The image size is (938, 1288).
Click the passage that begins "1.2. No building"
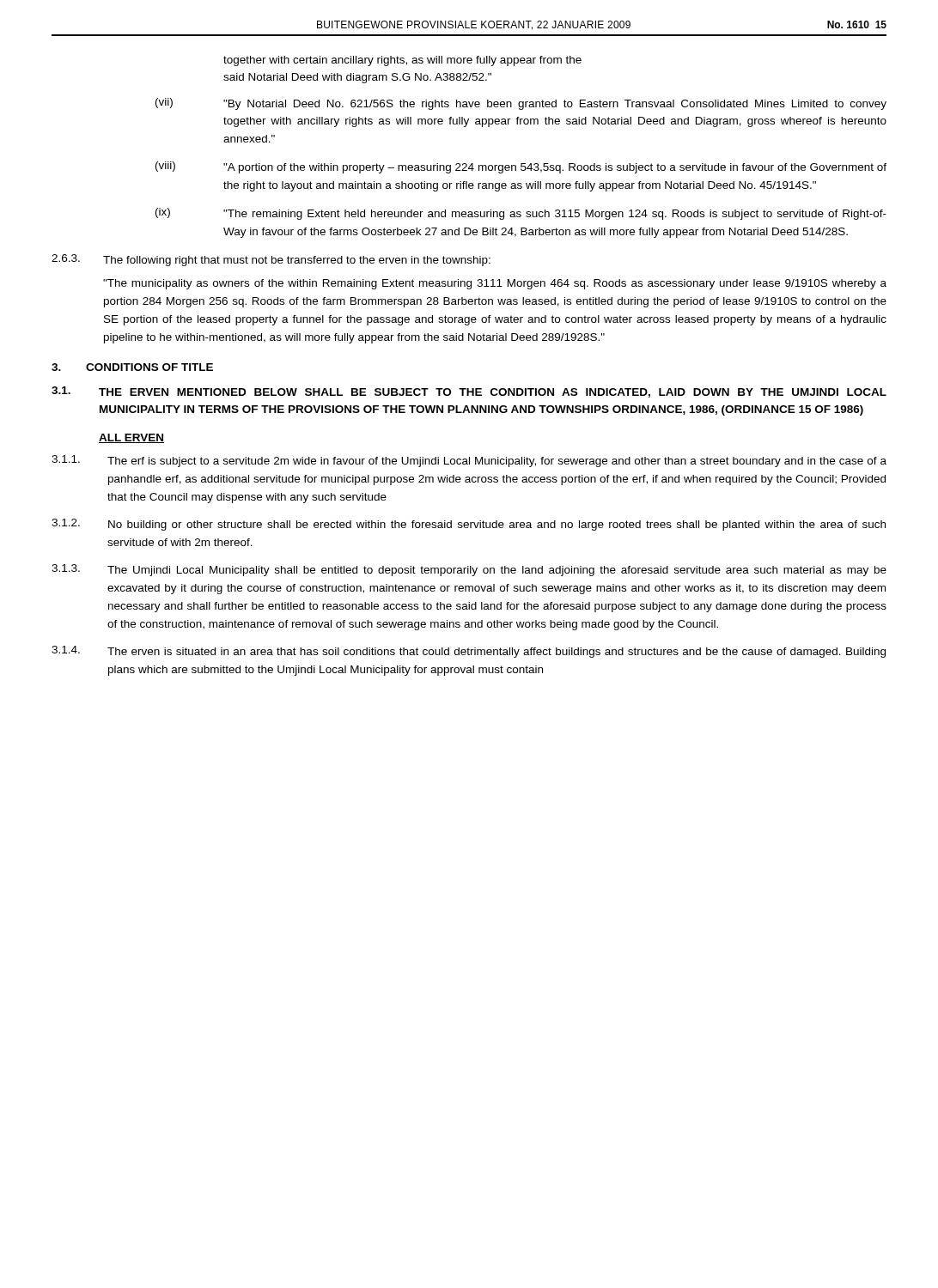[469, 534]
